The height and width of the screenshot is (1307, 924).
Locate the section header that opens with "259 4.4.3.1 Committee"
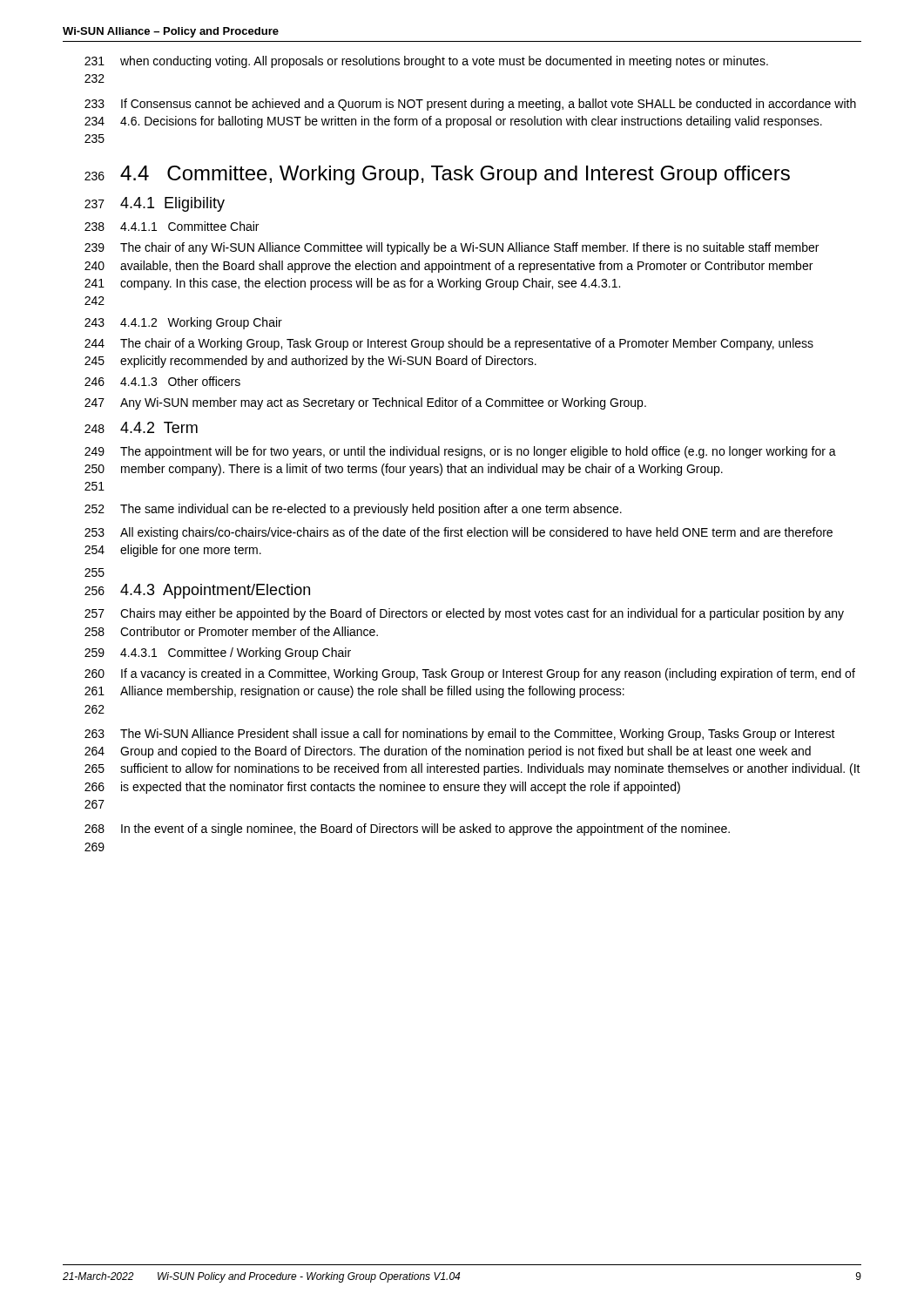click(207, 653)
